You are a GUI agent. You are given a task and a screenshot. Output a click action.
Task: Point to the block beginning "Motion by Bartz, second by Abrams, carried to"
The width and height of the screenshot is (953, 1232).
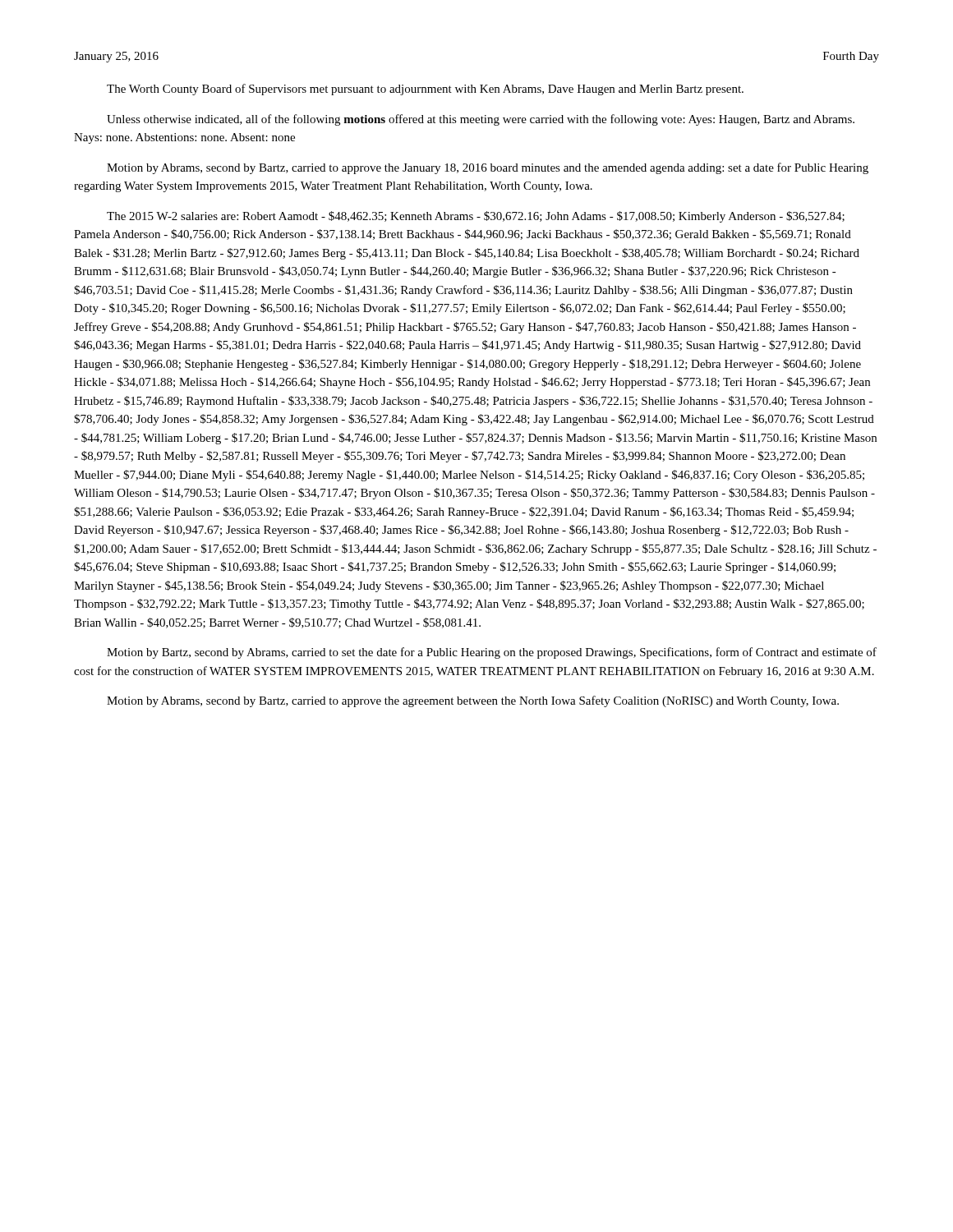point(476,662)
